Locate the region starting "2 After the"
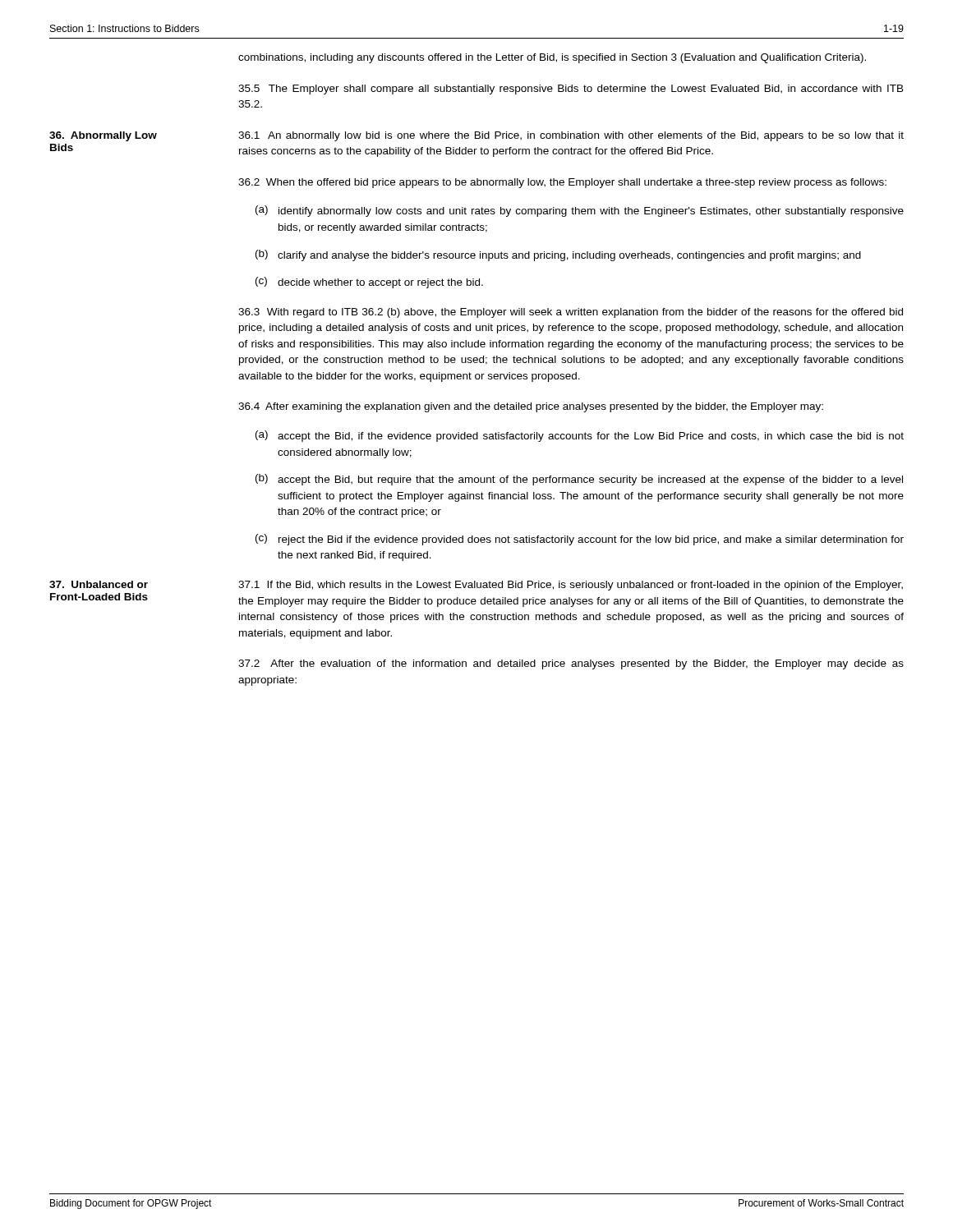Viewport: 953px width, 1232px height. click(x=571, y=671)
